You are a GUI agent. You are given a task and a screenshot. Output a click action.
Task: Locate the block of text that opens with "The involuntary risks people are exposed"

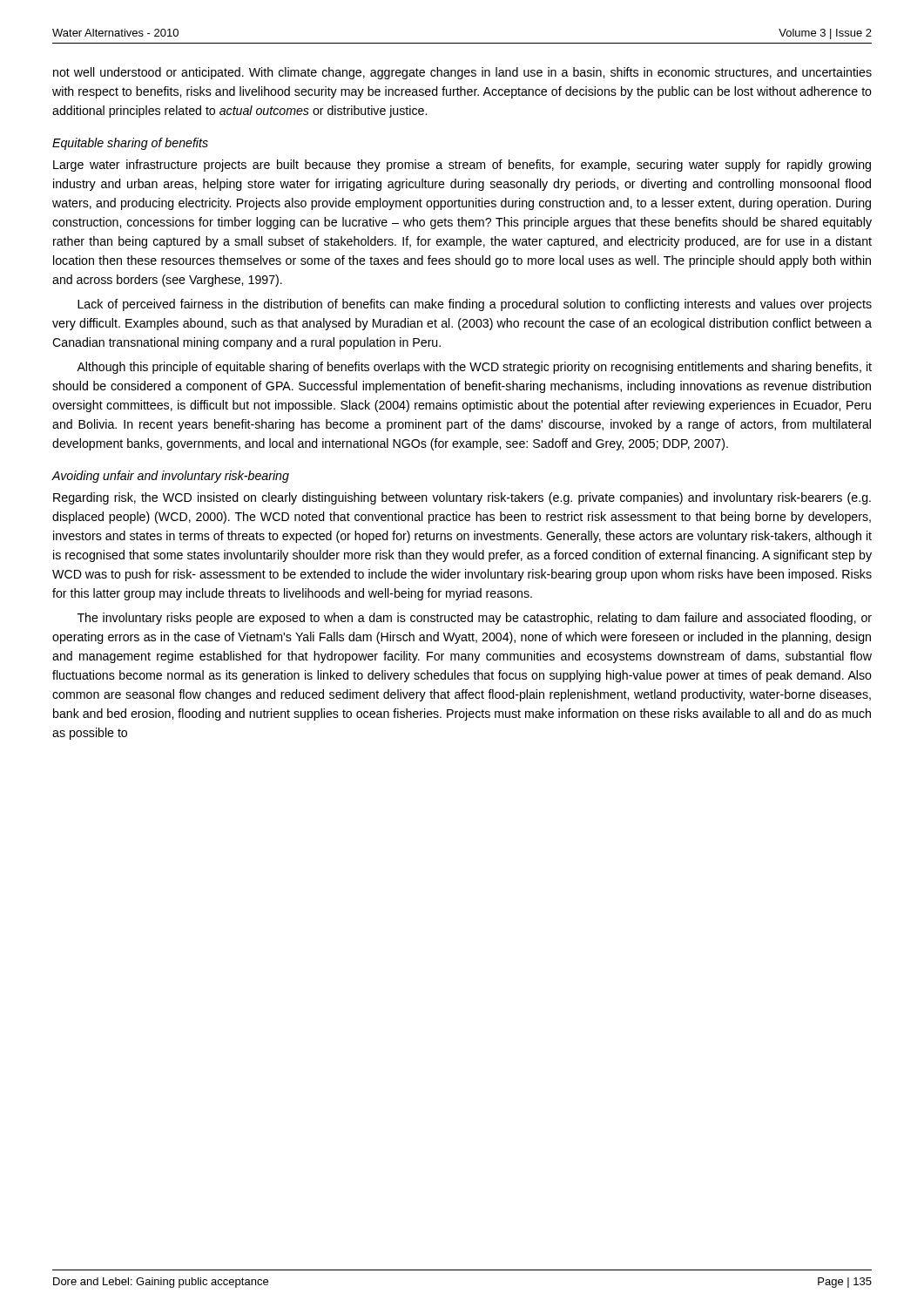[x=462, y=675]
